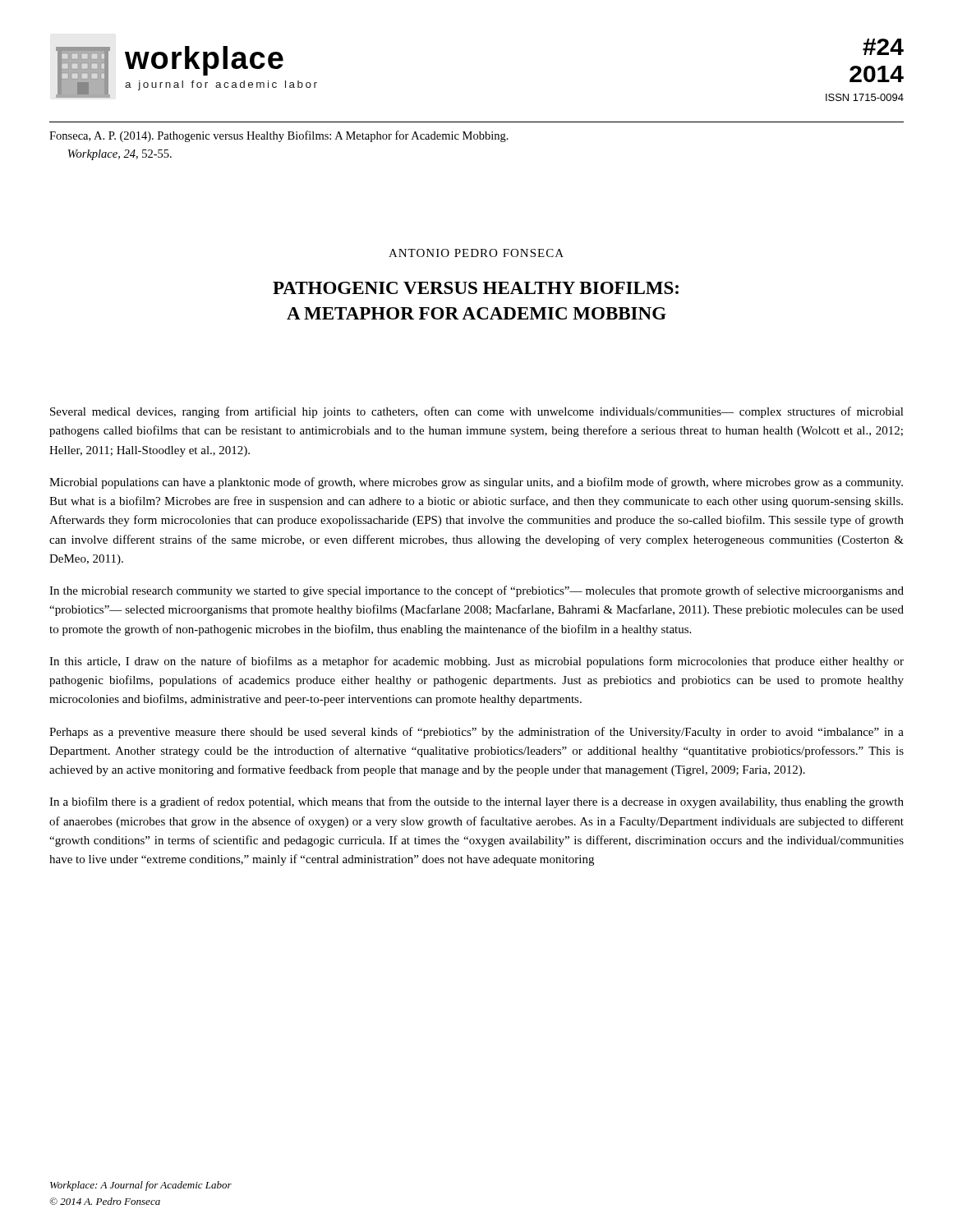
Task: Find the text block with the text "Perhaps as a preventive measure there should be"
Action: tap(476, 750)
